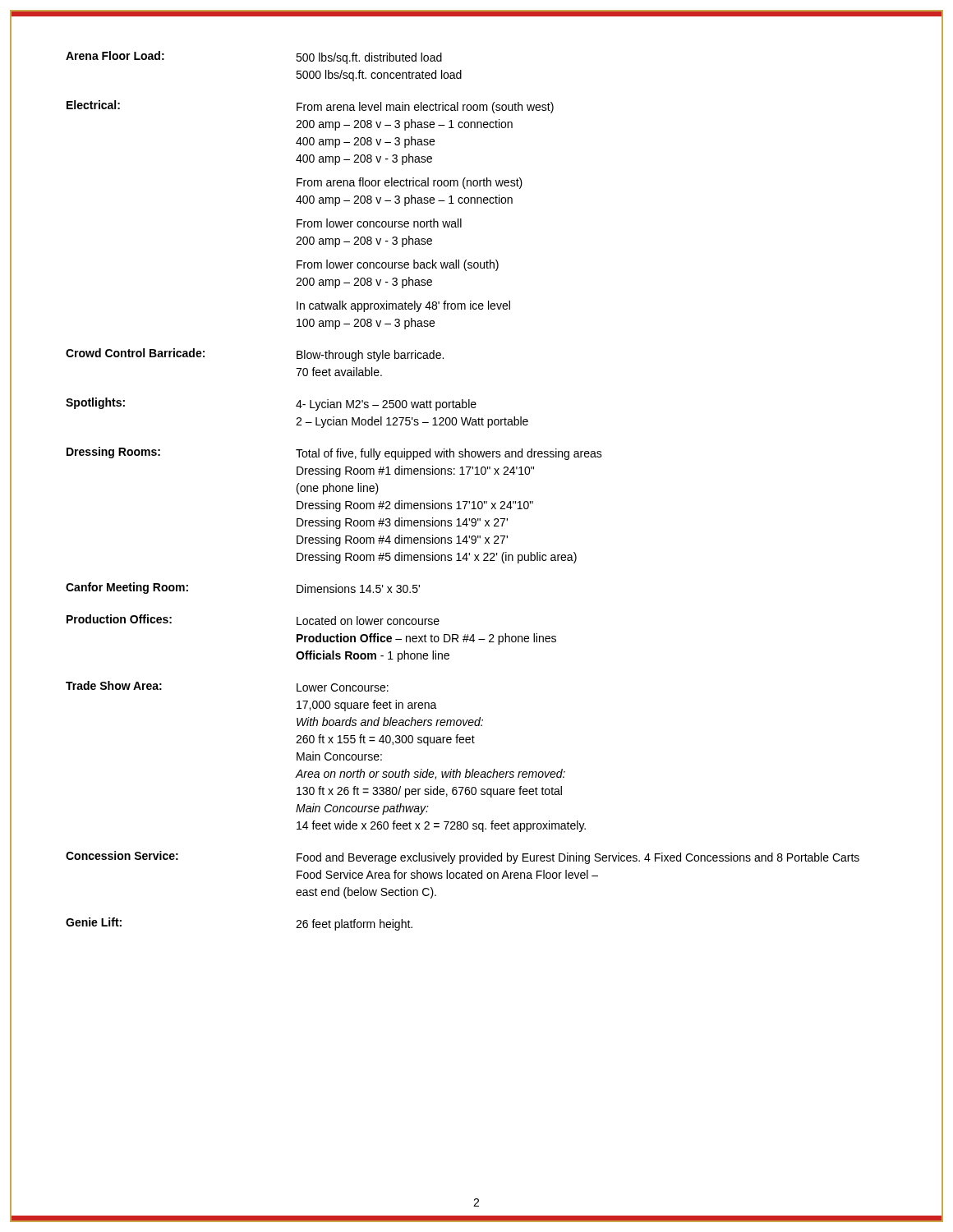The height and width of the screenshot is (1232, 953).
Task: Navigate to the text block starting "Crowd Control Barricade: Blow-through"
Action: pos(137,354)
